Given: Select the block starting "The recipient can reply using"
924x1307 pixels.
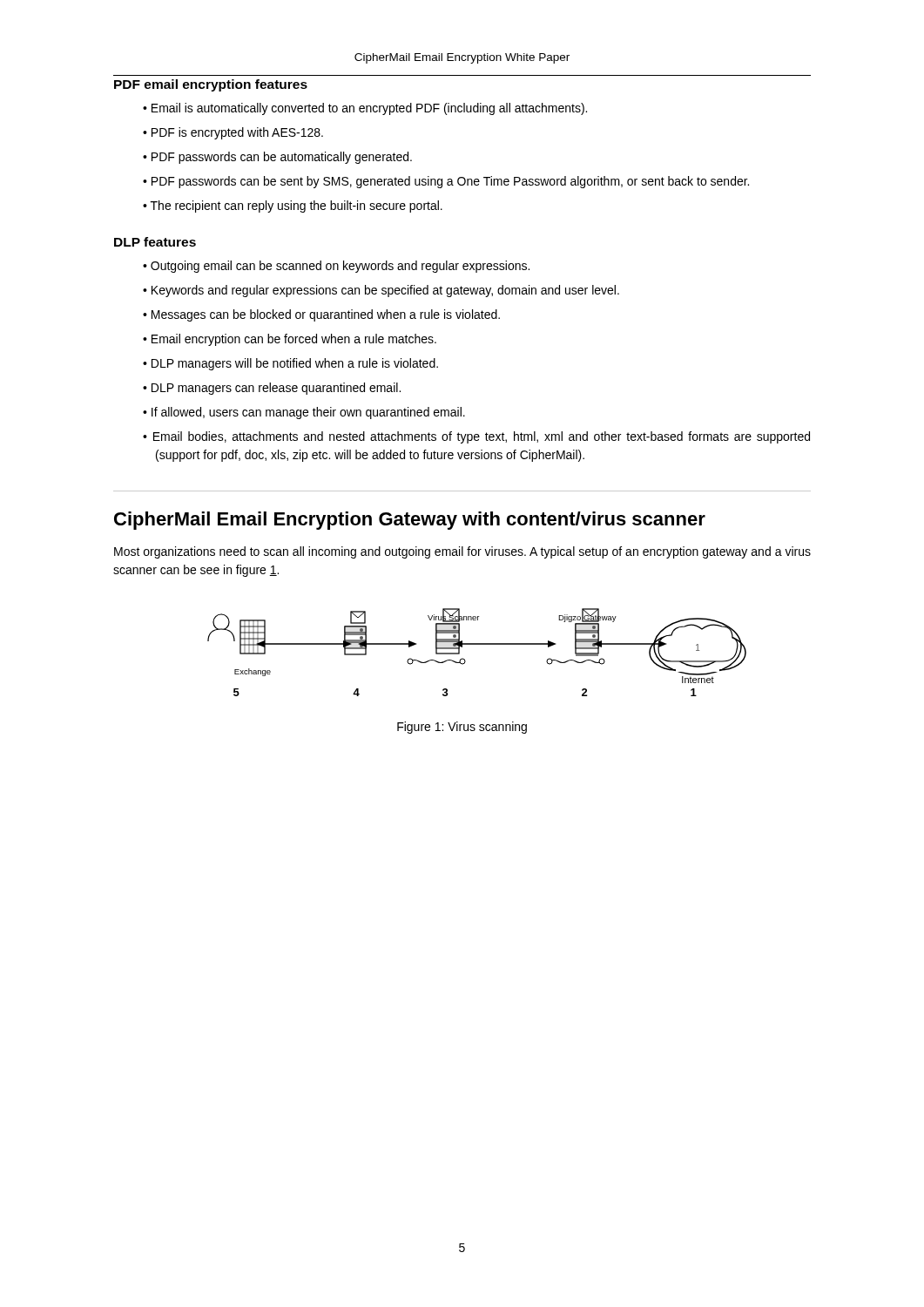Looking at the screenshot, I should (x=297, y=206).
